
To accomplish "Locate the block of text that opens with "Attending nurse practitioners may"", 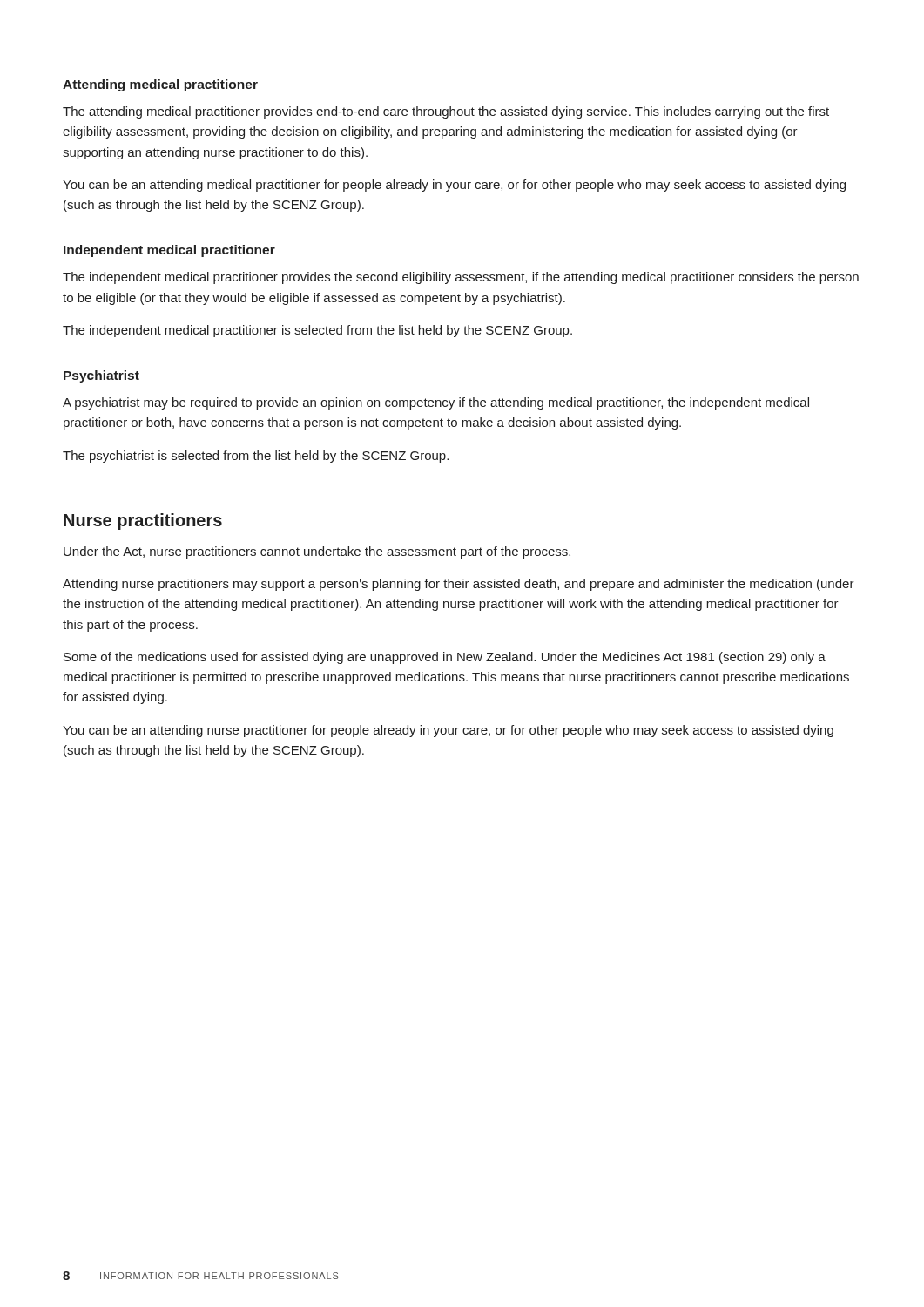I will 458,604.
